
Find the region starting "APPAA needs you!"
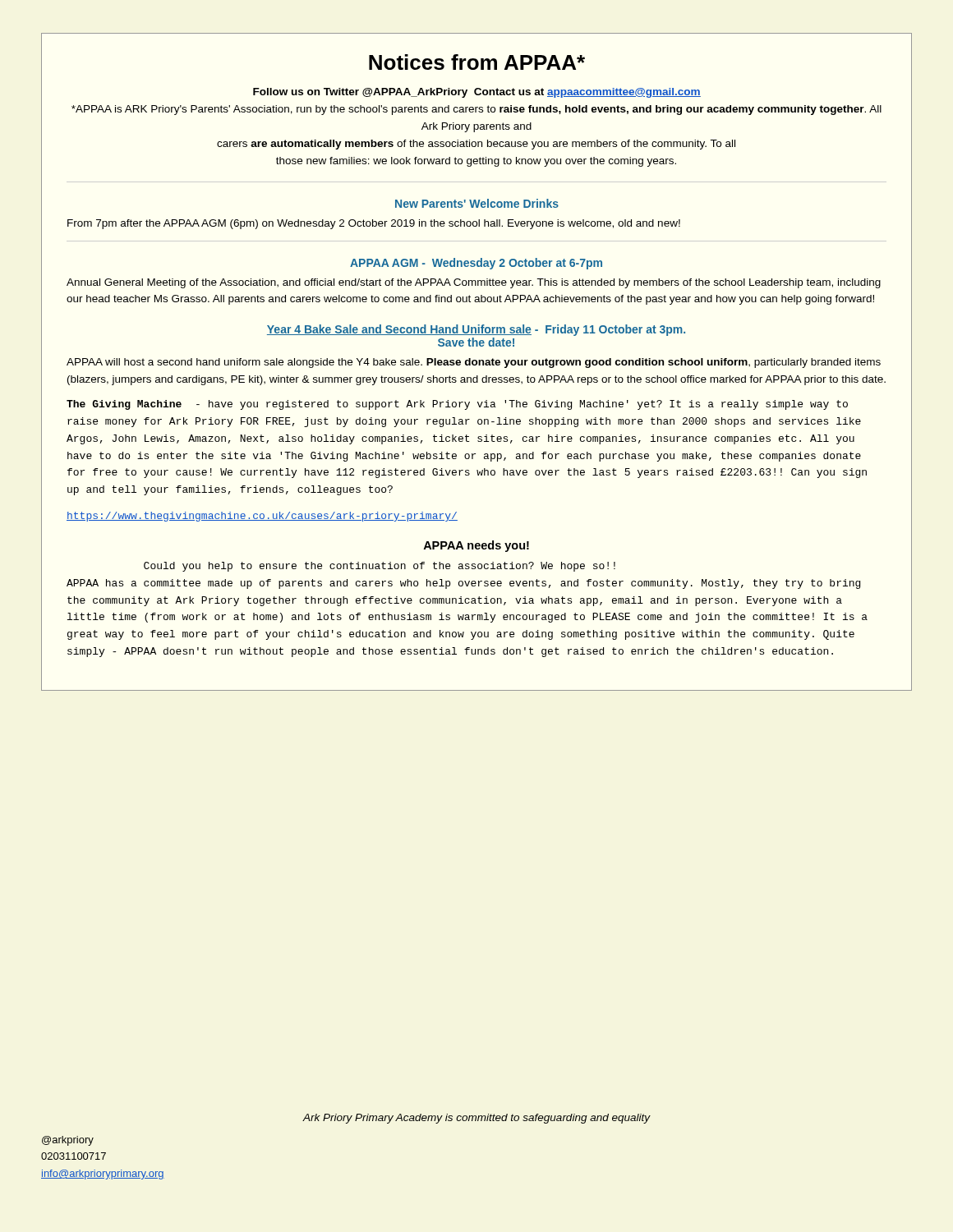(476, 545)
